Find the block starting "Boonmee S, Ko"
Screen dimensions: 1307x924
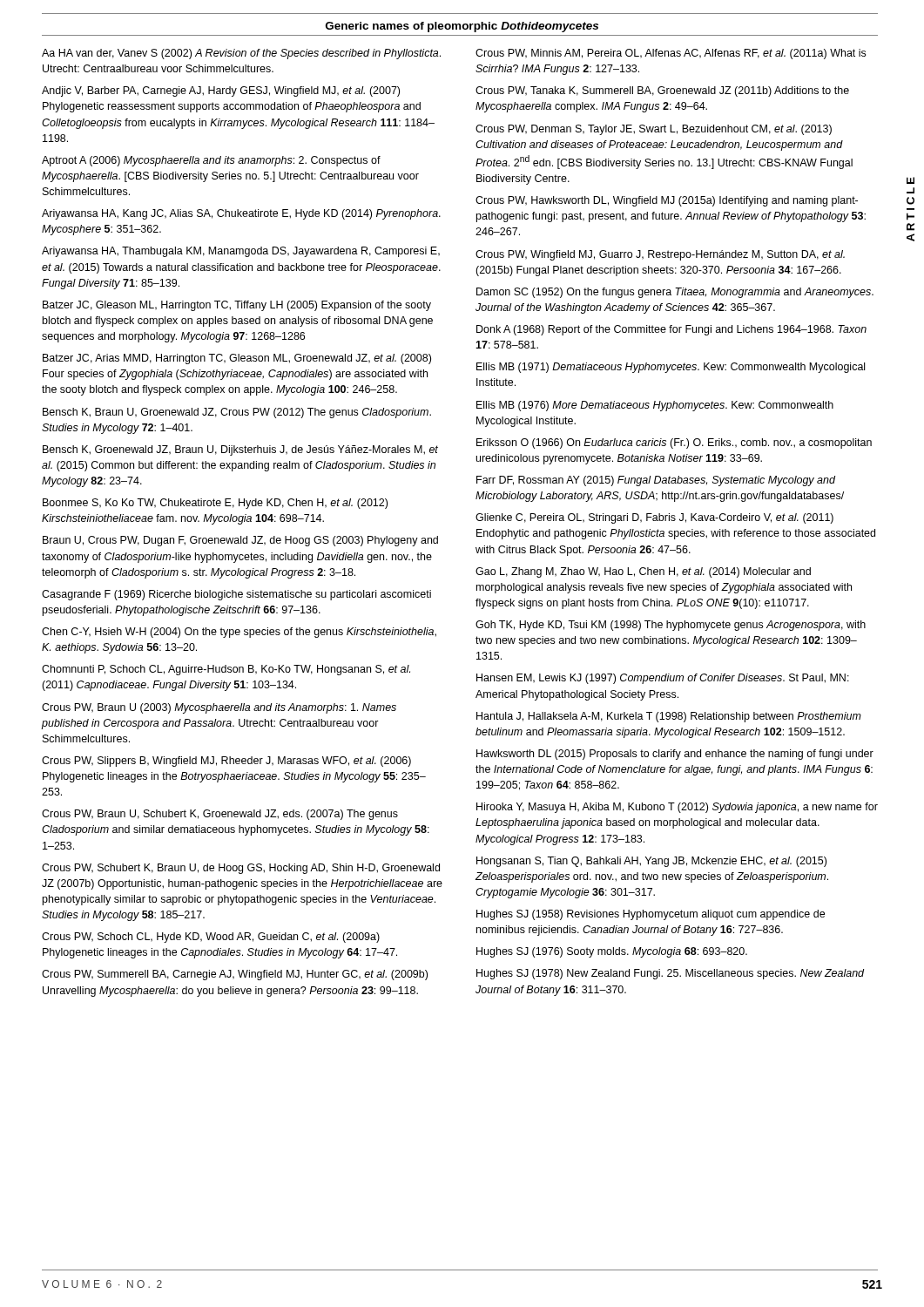215,511
